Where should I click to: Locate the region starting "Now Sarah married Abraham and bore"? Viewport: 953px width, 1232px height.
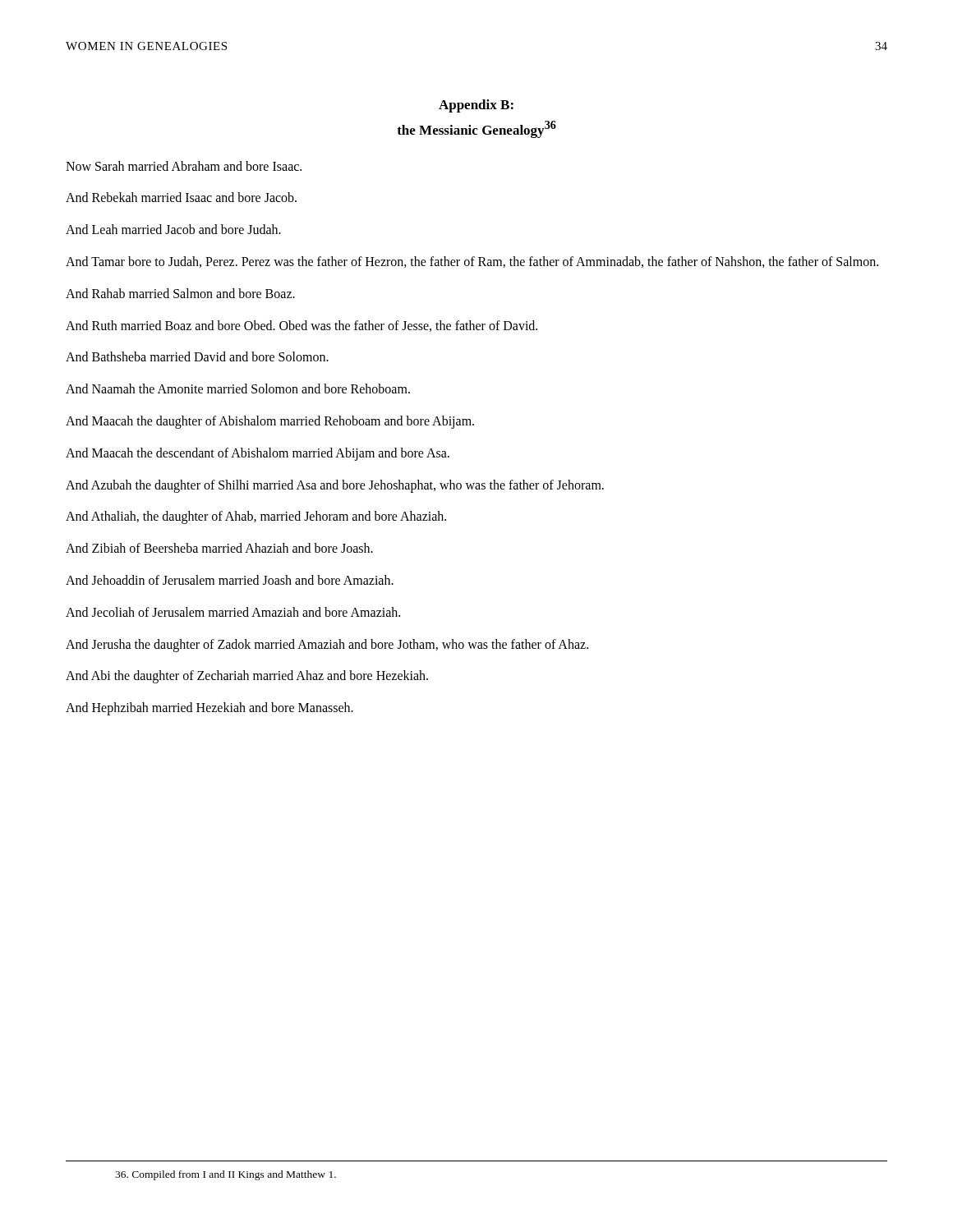click(184, 166)
